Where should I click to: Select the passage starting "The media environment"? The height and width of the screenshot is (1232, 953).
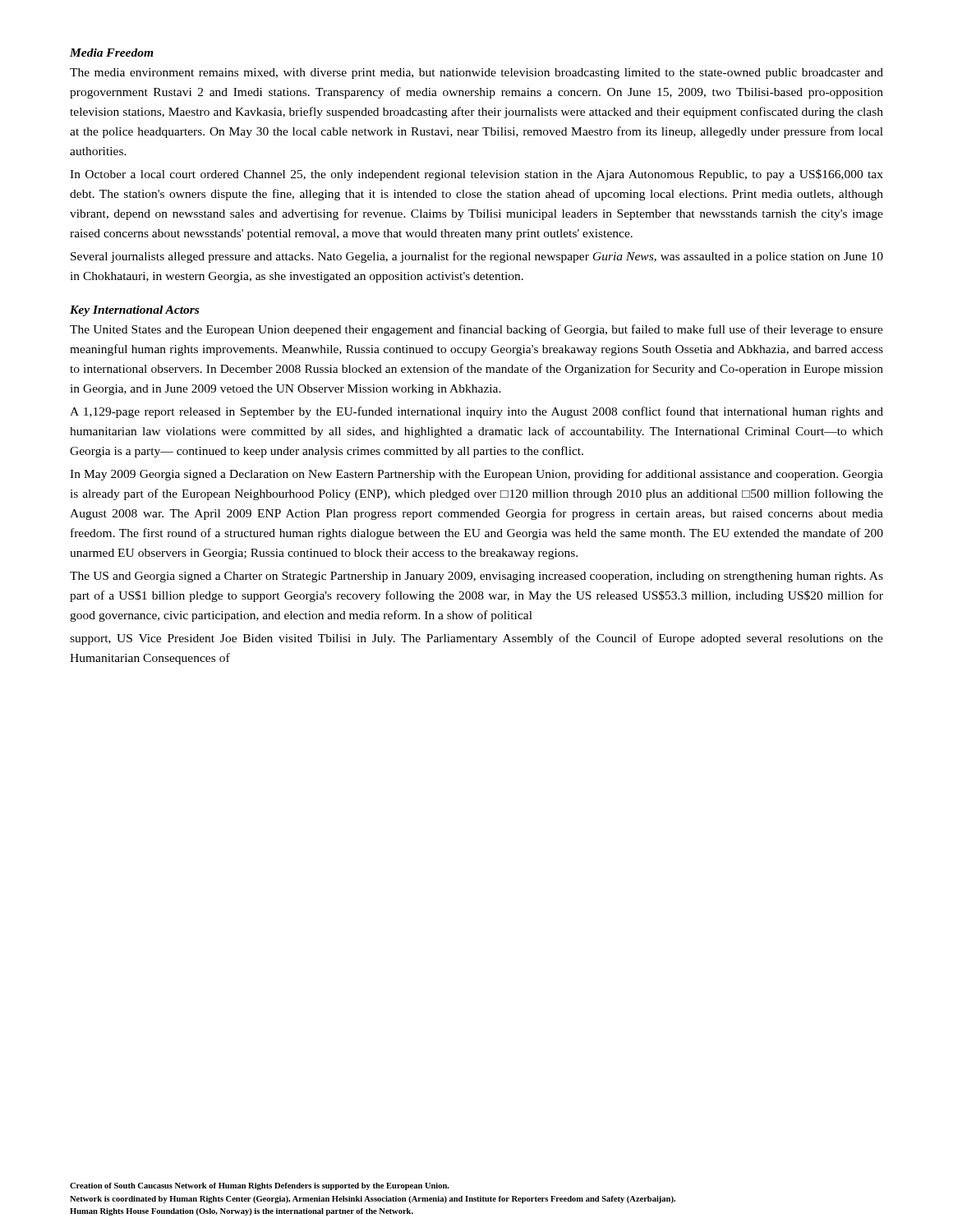click(x=476, y=111)
